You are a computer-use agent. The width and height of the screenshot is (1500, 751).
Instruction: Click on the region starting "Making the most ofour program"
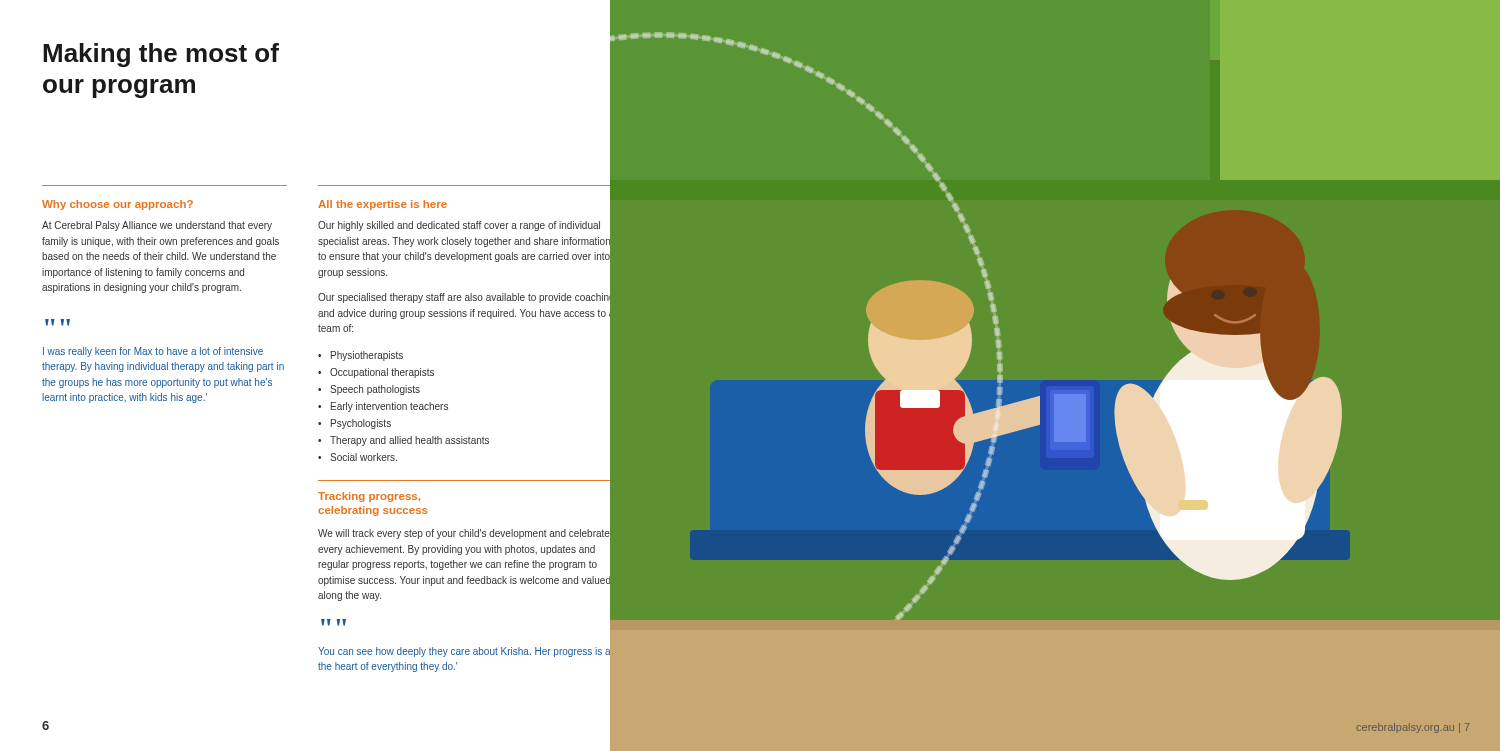pos(167,69)
